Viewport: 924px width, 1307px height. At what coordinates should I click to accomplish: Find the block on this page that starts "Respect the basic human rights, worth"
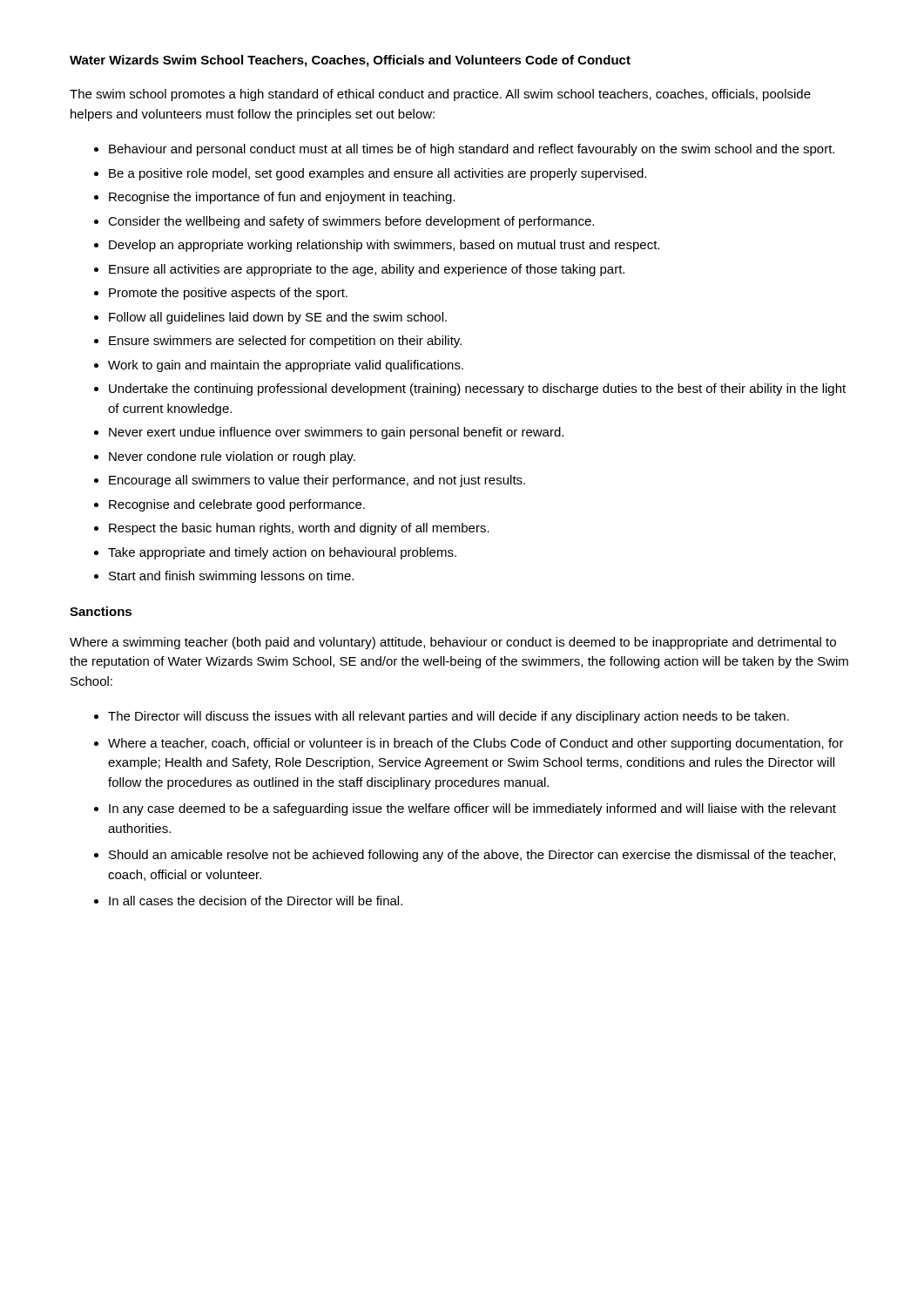tap(299, 528)
